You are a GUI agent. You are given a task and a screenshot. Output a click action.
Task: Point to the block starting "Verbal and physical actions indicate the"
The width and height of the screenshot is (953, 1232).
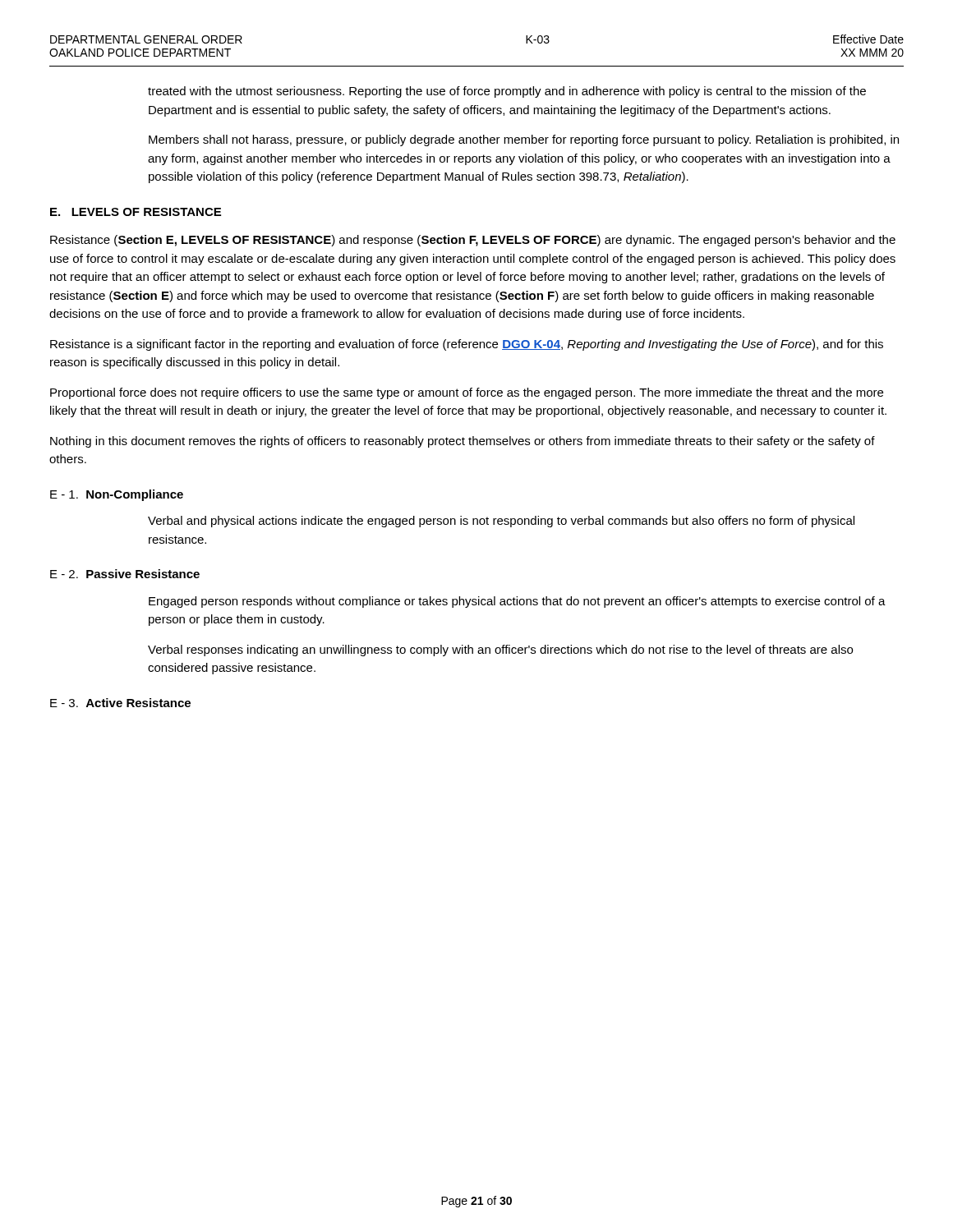click(x=502, y=530)
